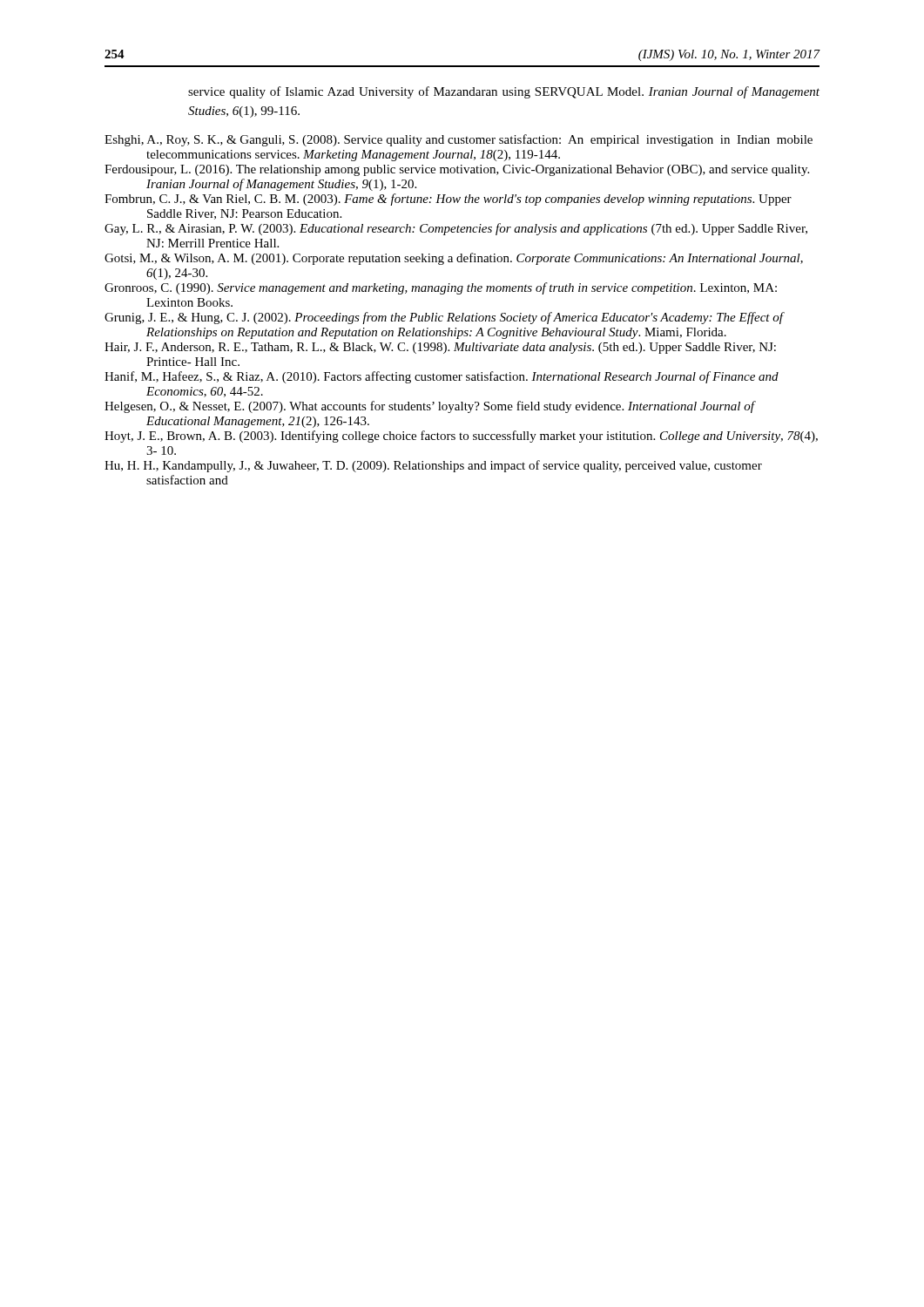
Task: Navigate to the text block starting "Hu, H. H., Kandampully, J., & Juwaheer, T."
Action: click(454, 472)
